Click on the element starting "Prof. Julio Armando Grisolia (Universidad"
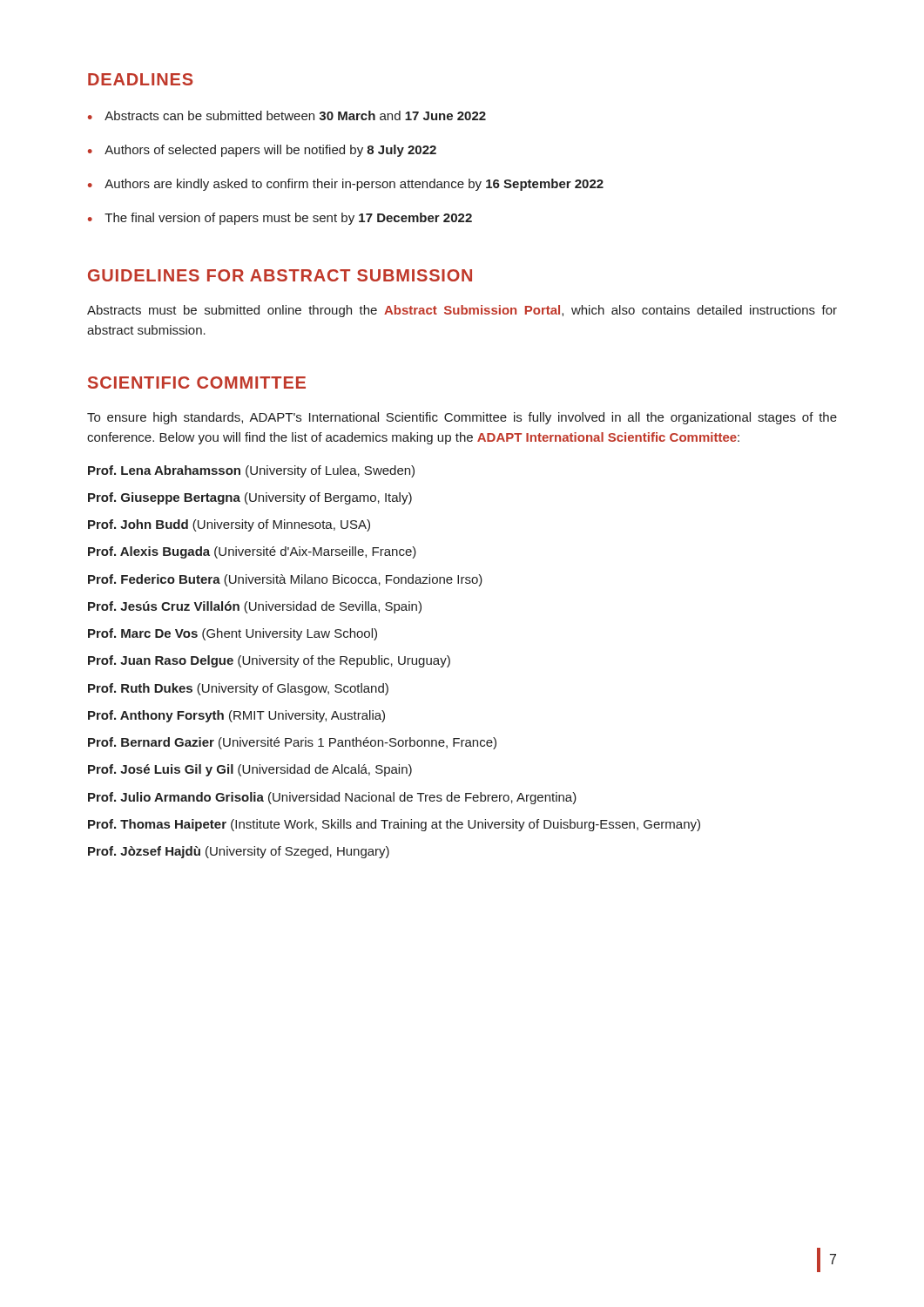Screen dimensions: 1307x924 click(332, 796)
